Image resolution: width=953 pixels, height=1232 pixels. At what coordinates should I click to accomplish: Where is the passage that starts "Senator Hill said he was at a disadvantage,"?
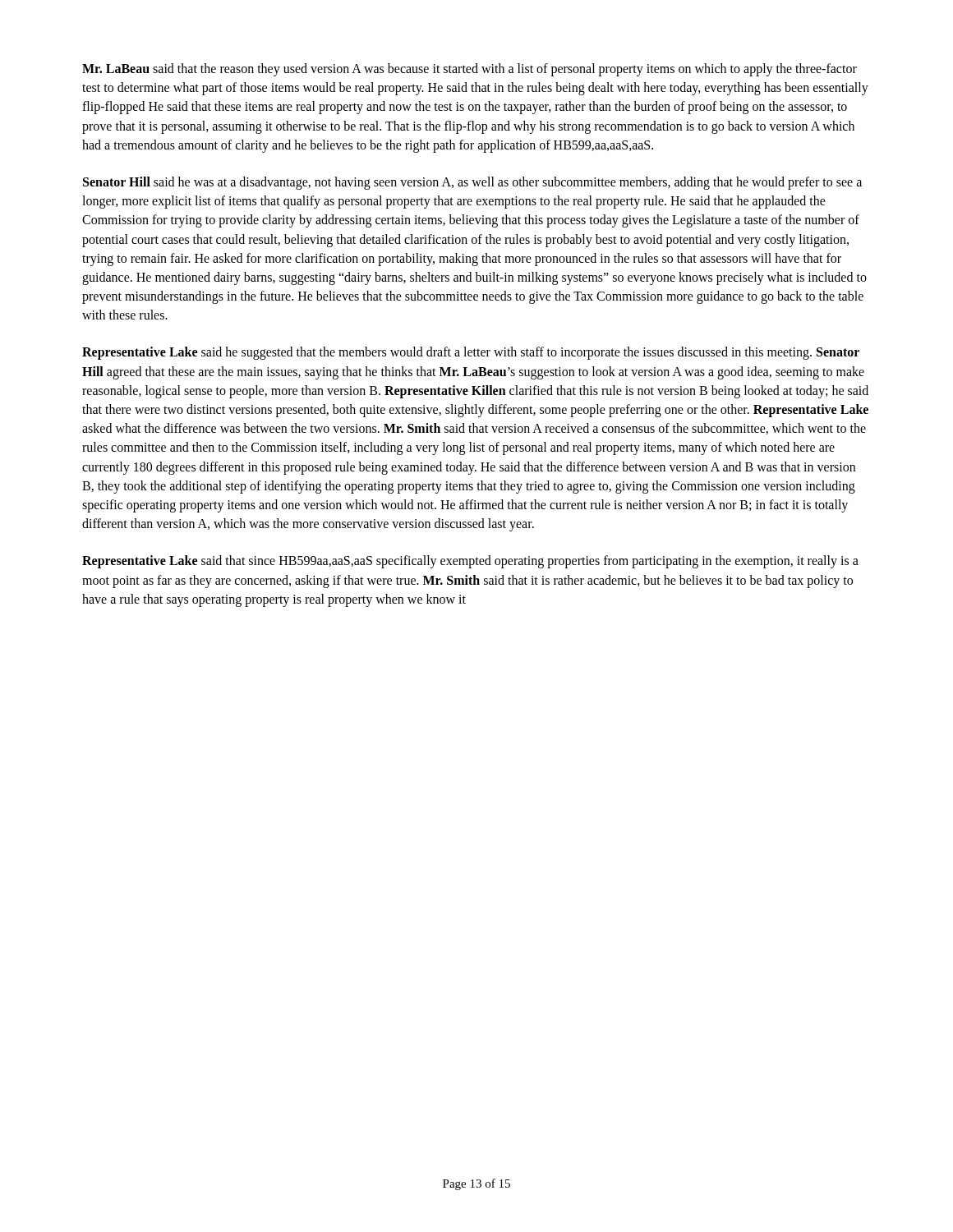(x=474, y=249)
